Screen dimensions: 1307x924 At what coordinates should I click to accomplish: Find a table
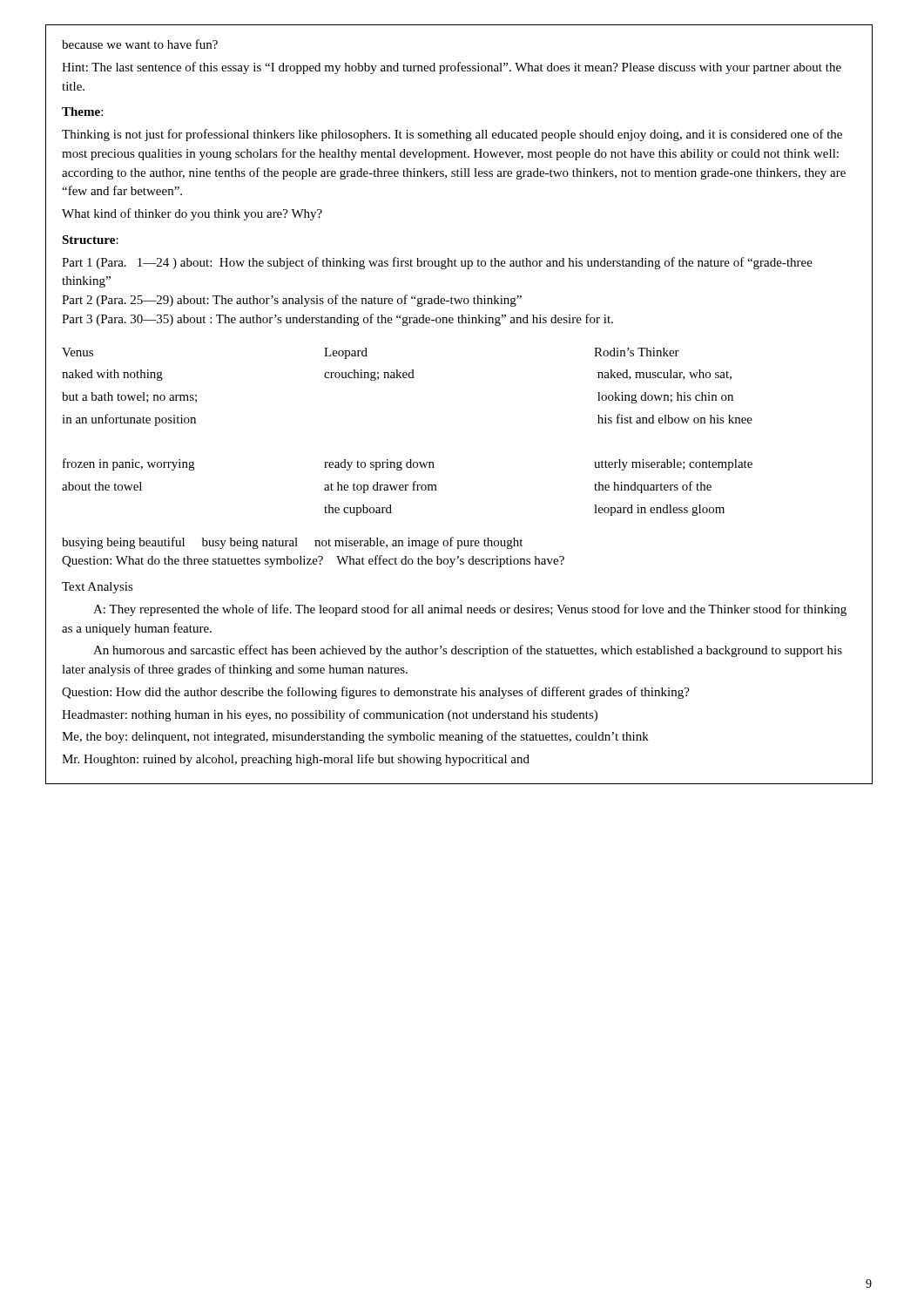pos(459,431)
